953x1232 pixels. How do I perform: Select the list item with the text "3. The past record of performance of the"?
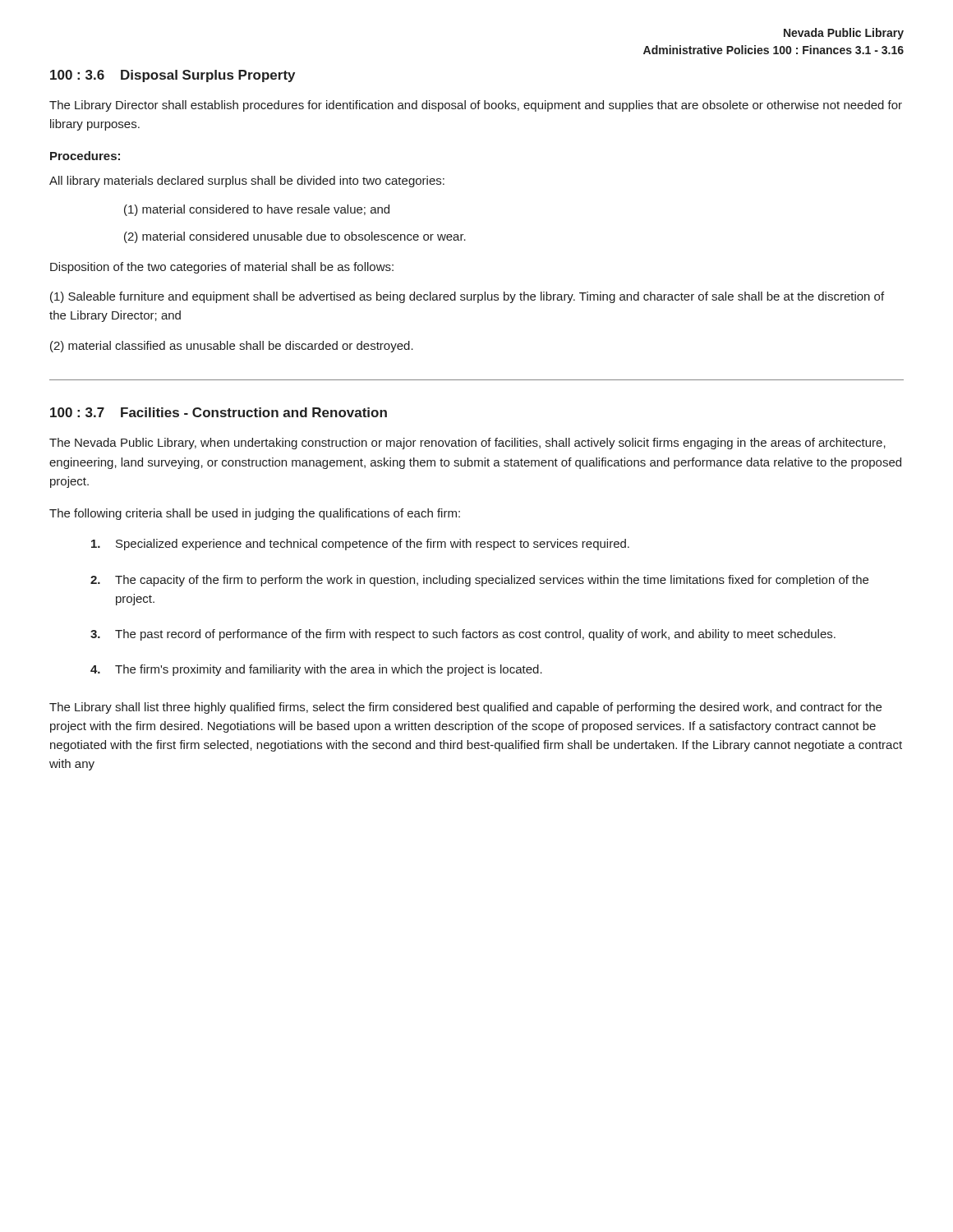pyautogui.click(x=463, y=634)
